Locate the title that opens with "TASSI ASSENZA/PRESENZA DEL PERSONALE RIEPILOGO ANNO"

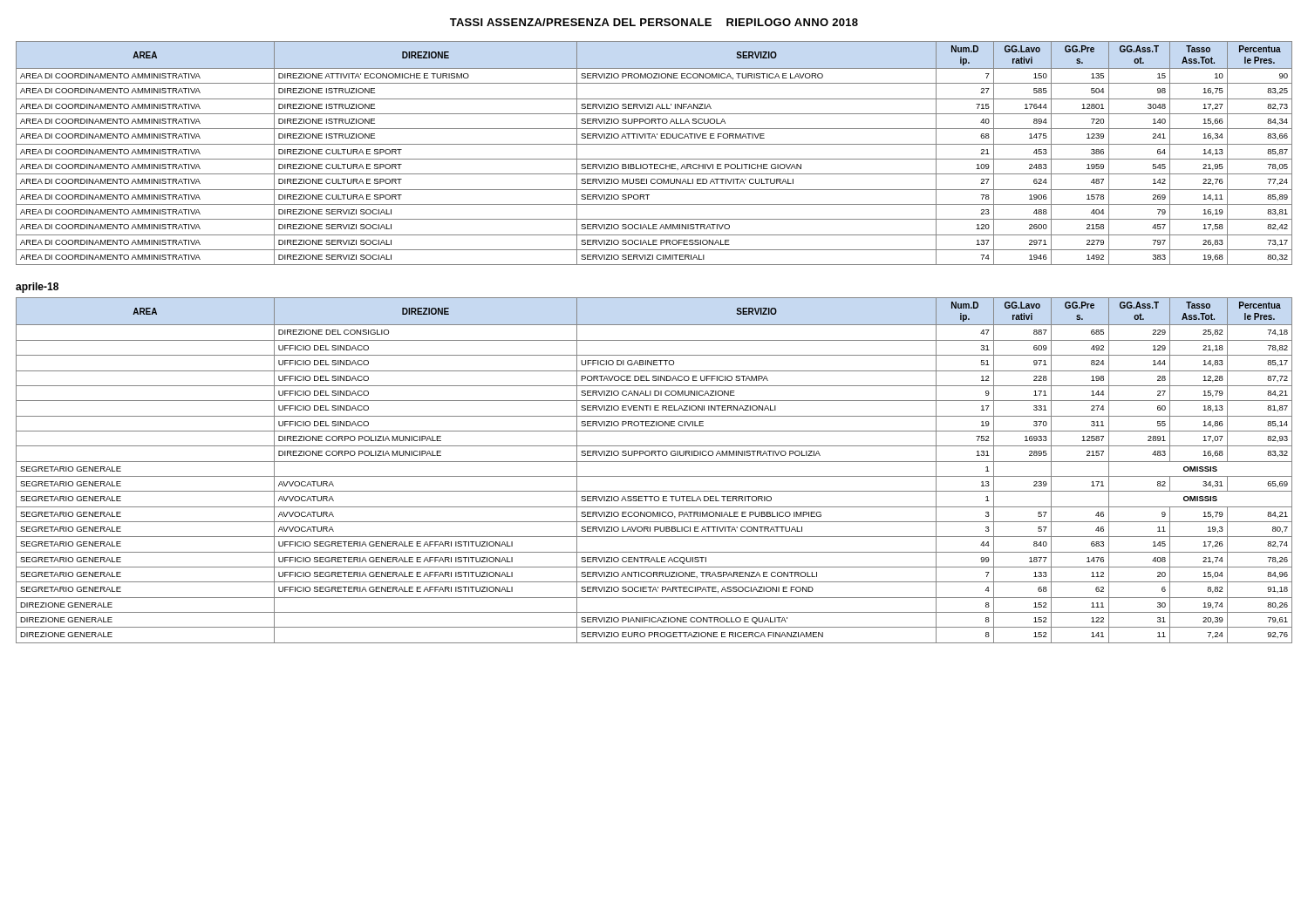pos(654,22)
